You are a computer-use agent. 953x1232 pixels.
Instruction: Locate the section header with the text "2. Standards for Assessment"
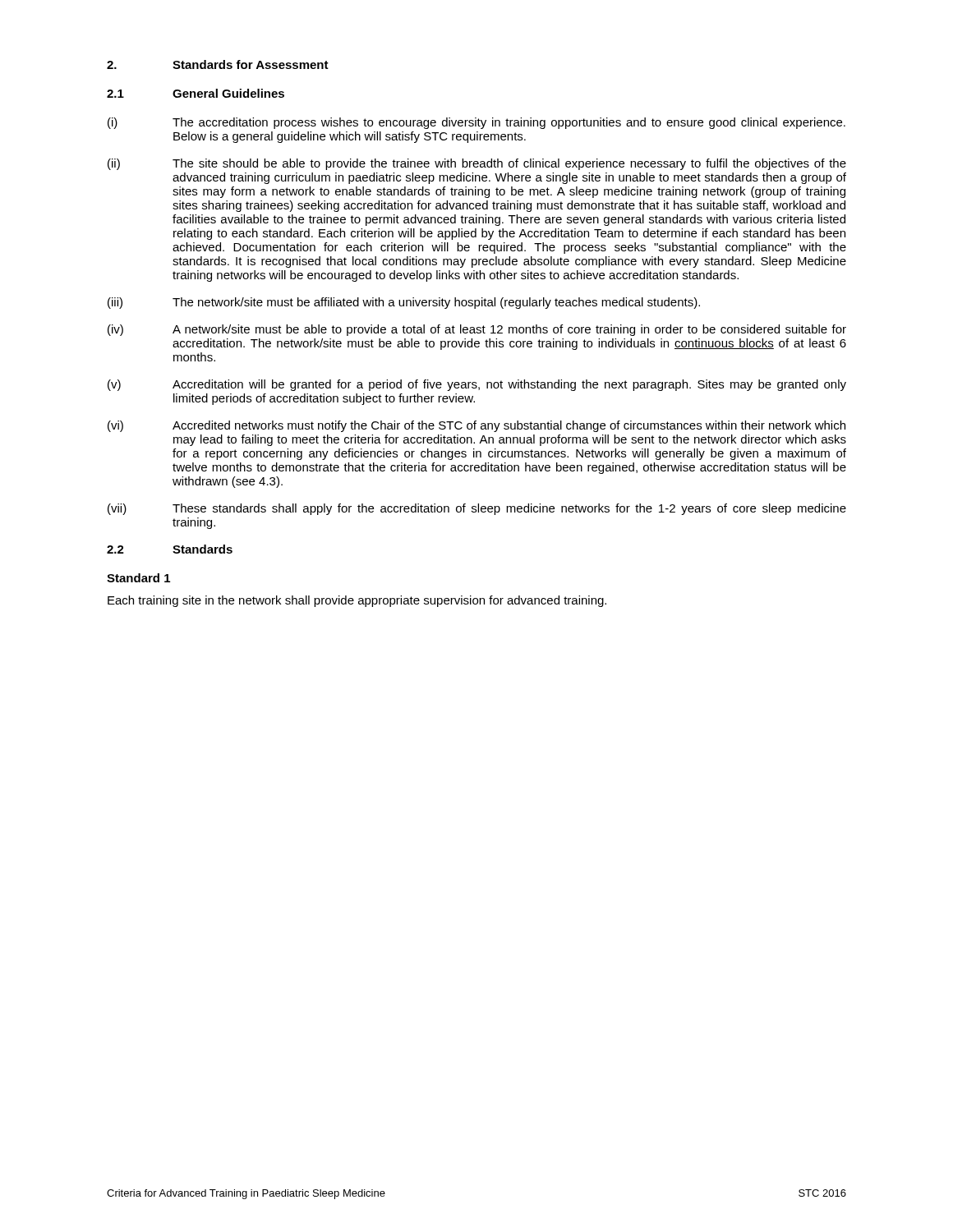pos(218,64)
